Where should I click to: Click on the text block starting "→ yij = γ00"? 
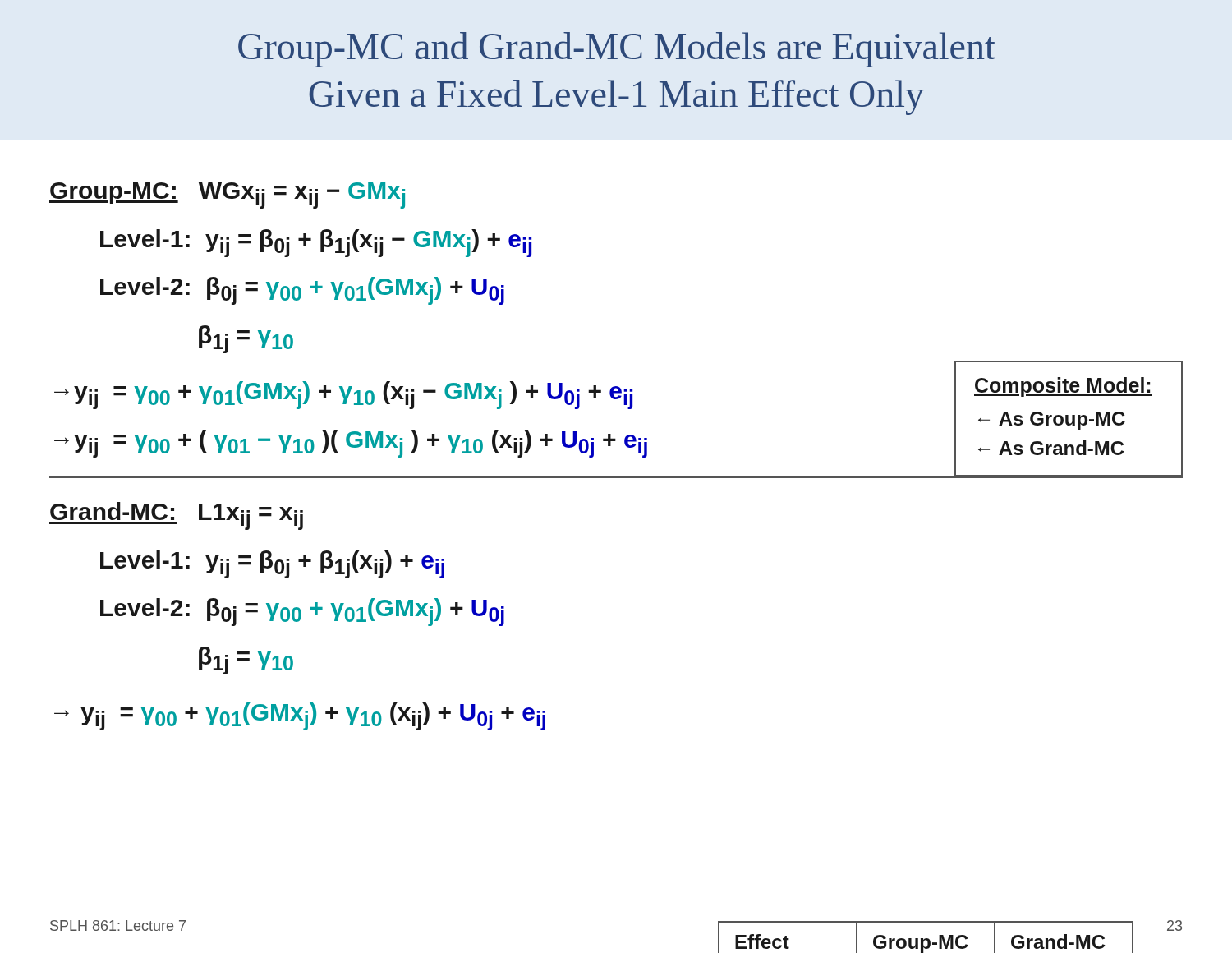click(300, 716)
